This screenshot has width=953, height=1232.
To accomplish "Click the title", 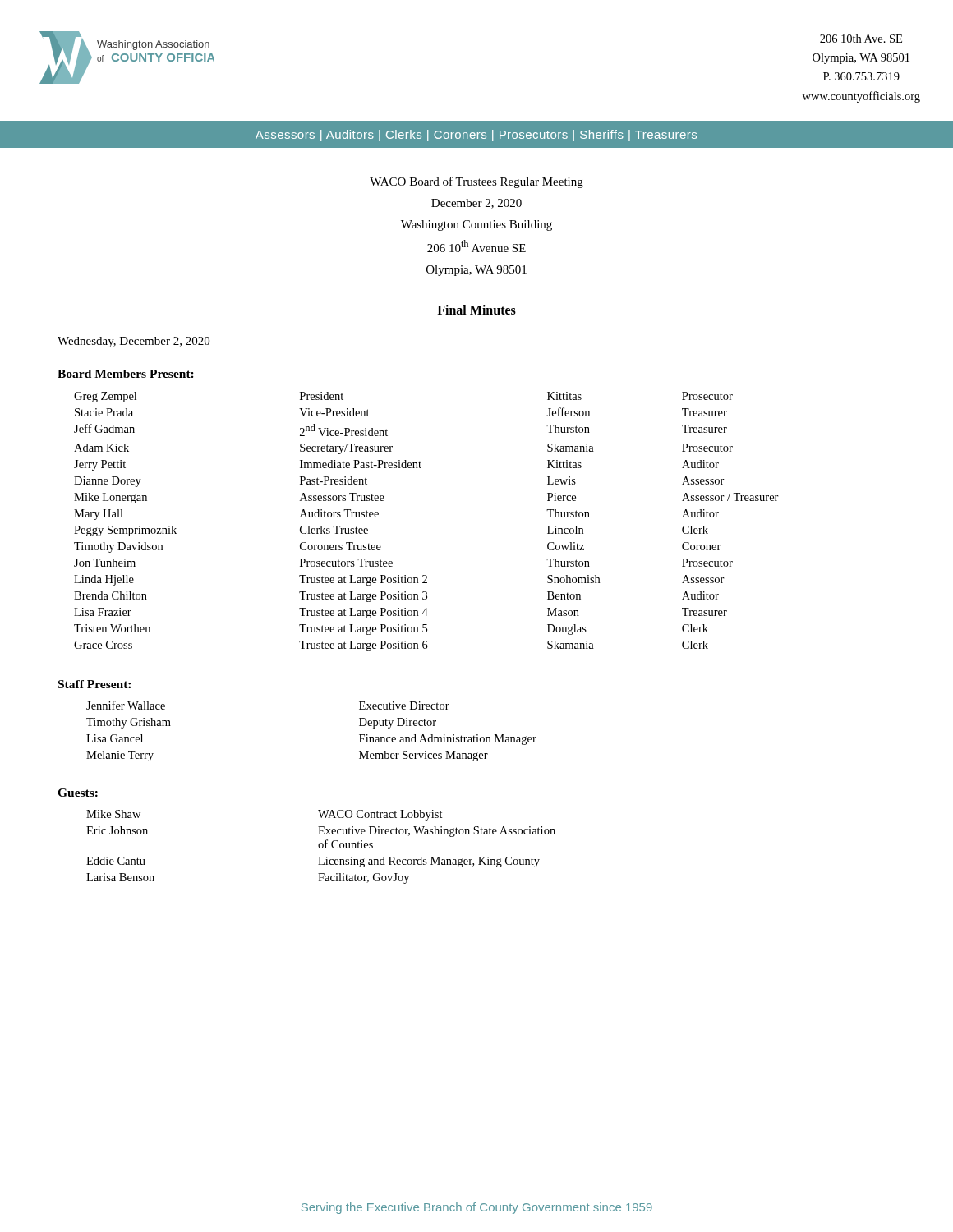I will click(476, 310).
